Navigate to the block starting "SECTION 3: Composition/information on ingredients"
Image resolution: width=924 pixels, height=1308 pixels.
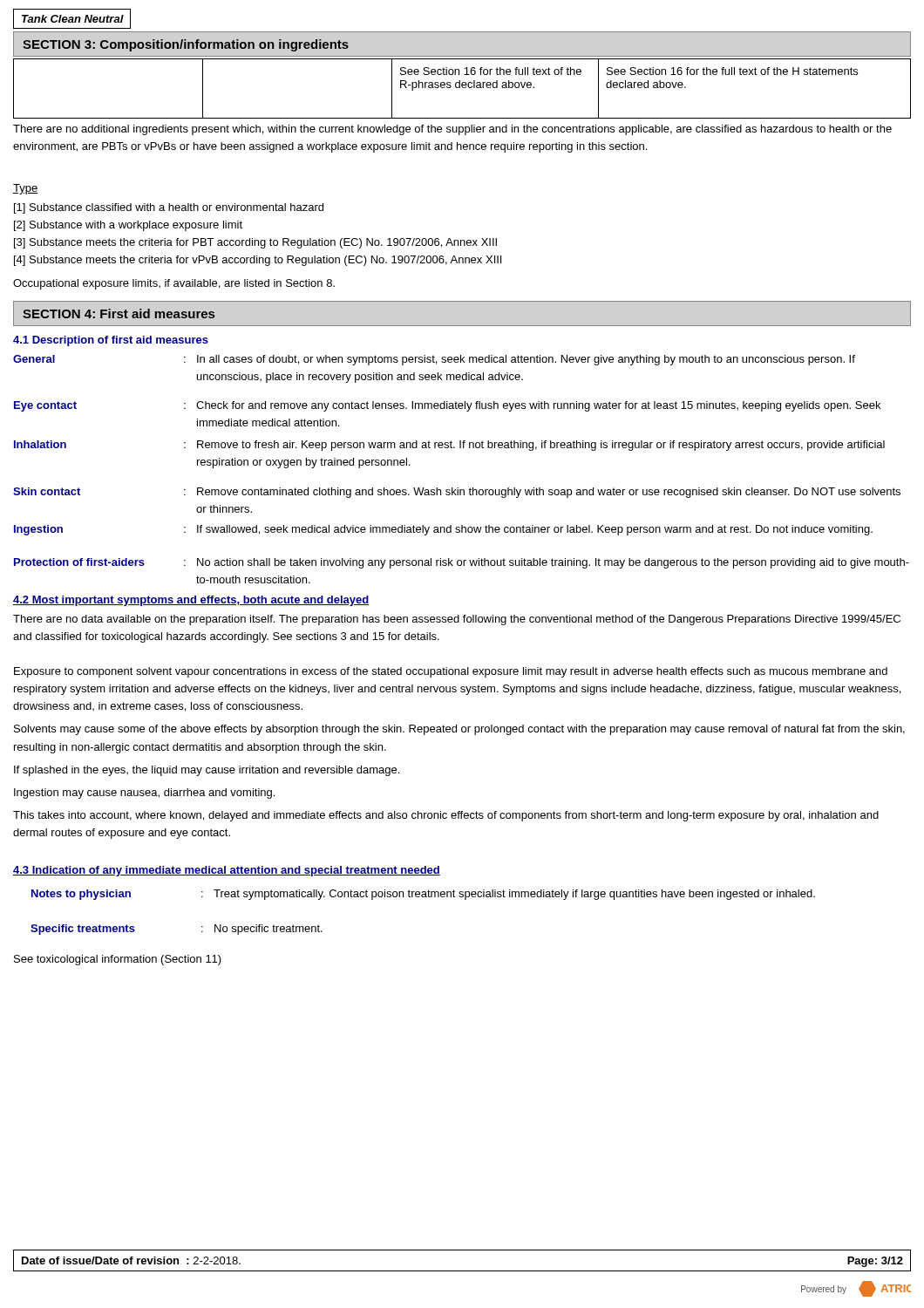tap(186, 44)
